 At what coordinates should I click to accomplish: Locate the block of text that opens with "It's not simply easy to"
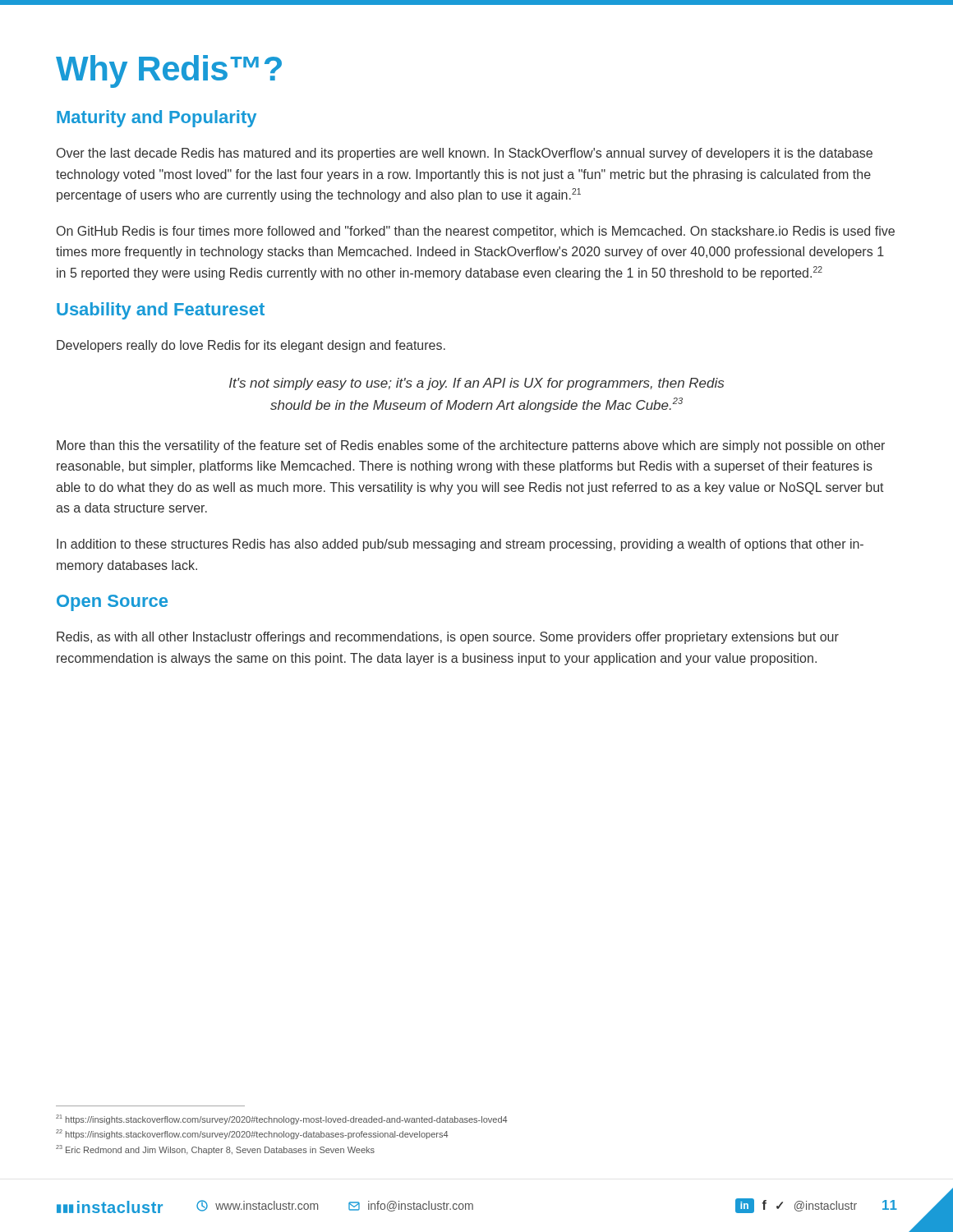[x=476, y=394]
